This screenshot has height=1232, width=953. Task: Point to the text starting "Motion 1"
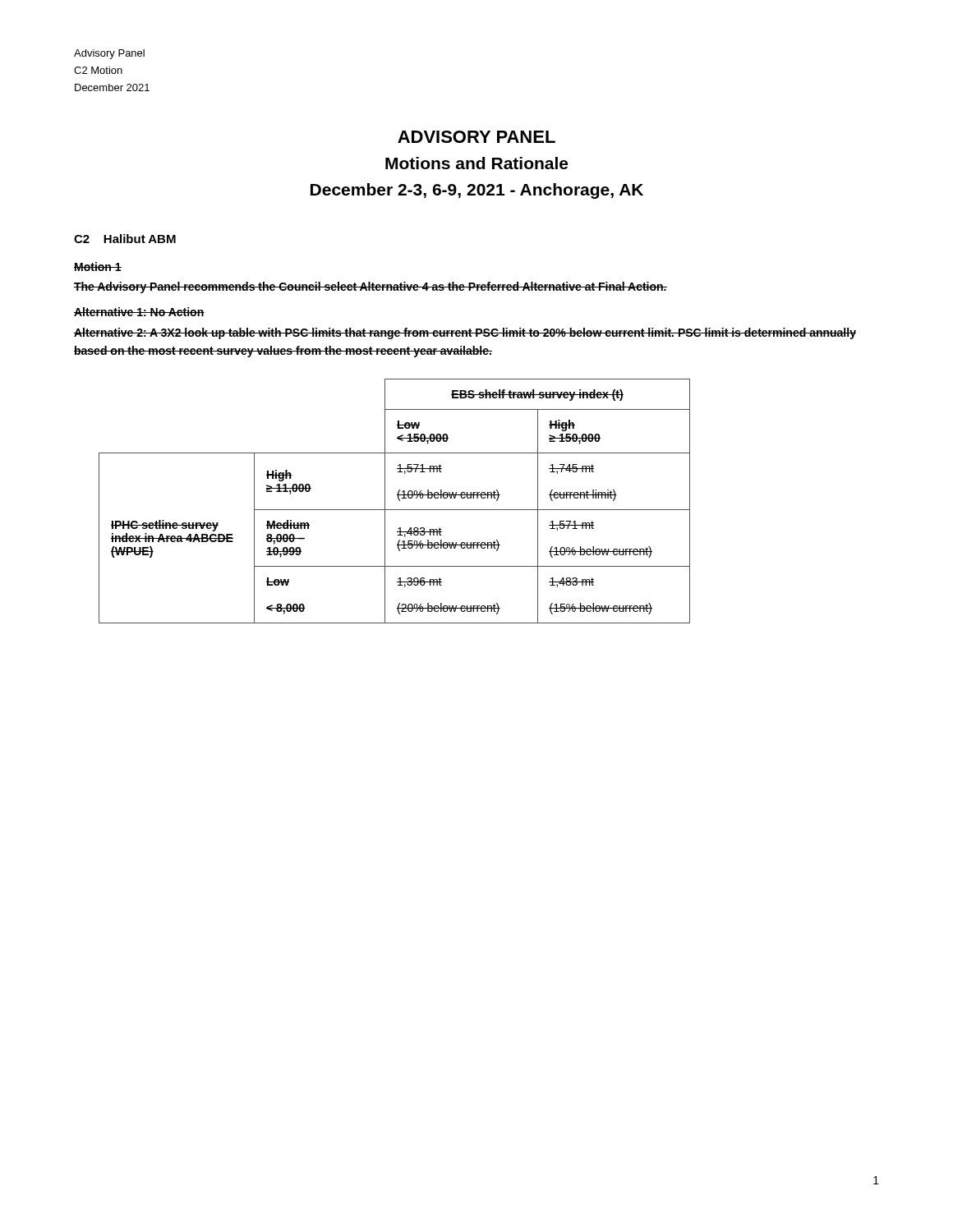(x=98, y=267)
